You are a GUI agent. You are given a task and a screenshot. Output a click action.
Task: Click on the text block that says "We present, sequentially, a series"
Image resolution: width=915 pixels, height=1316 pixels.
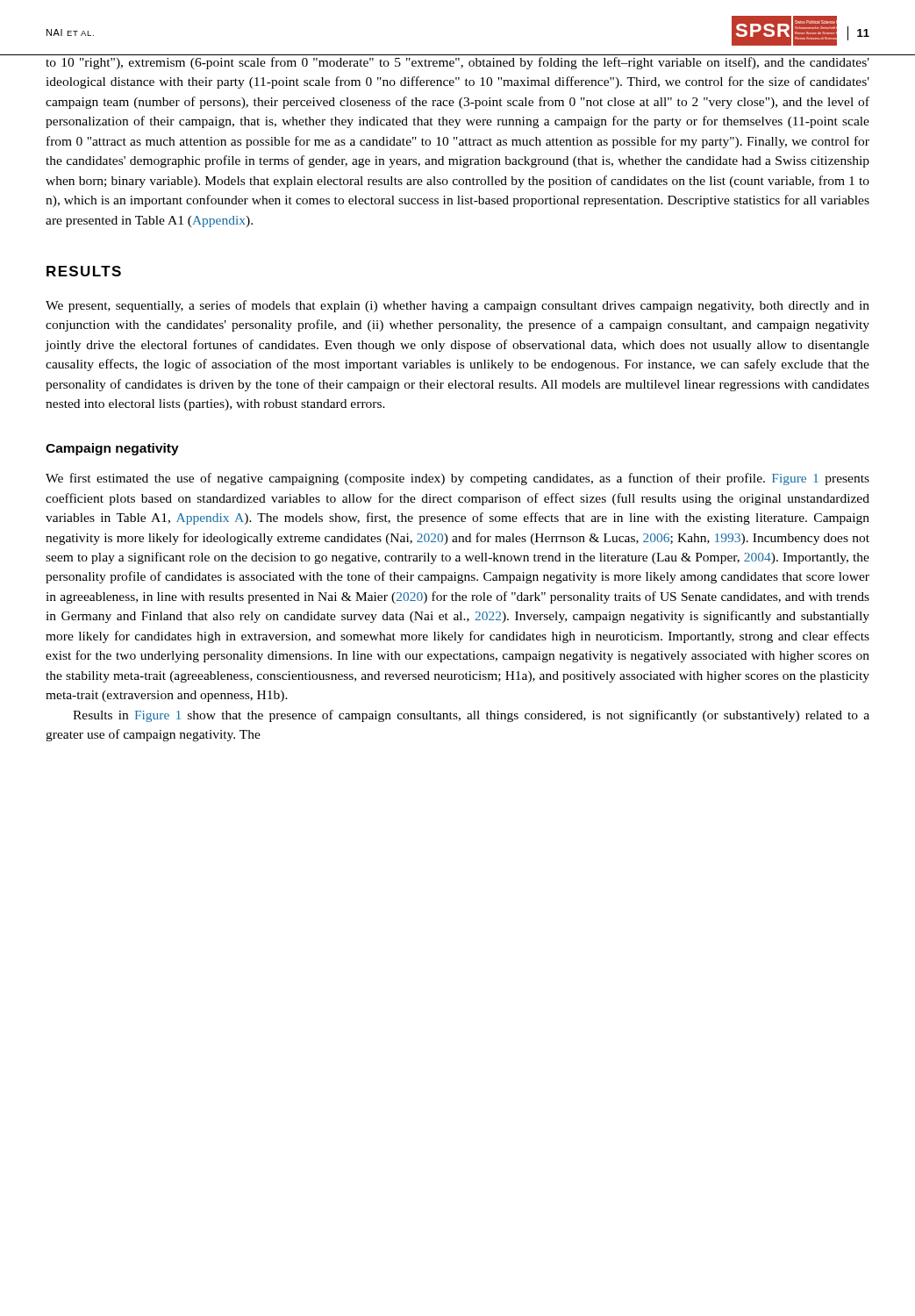[458, 355]
